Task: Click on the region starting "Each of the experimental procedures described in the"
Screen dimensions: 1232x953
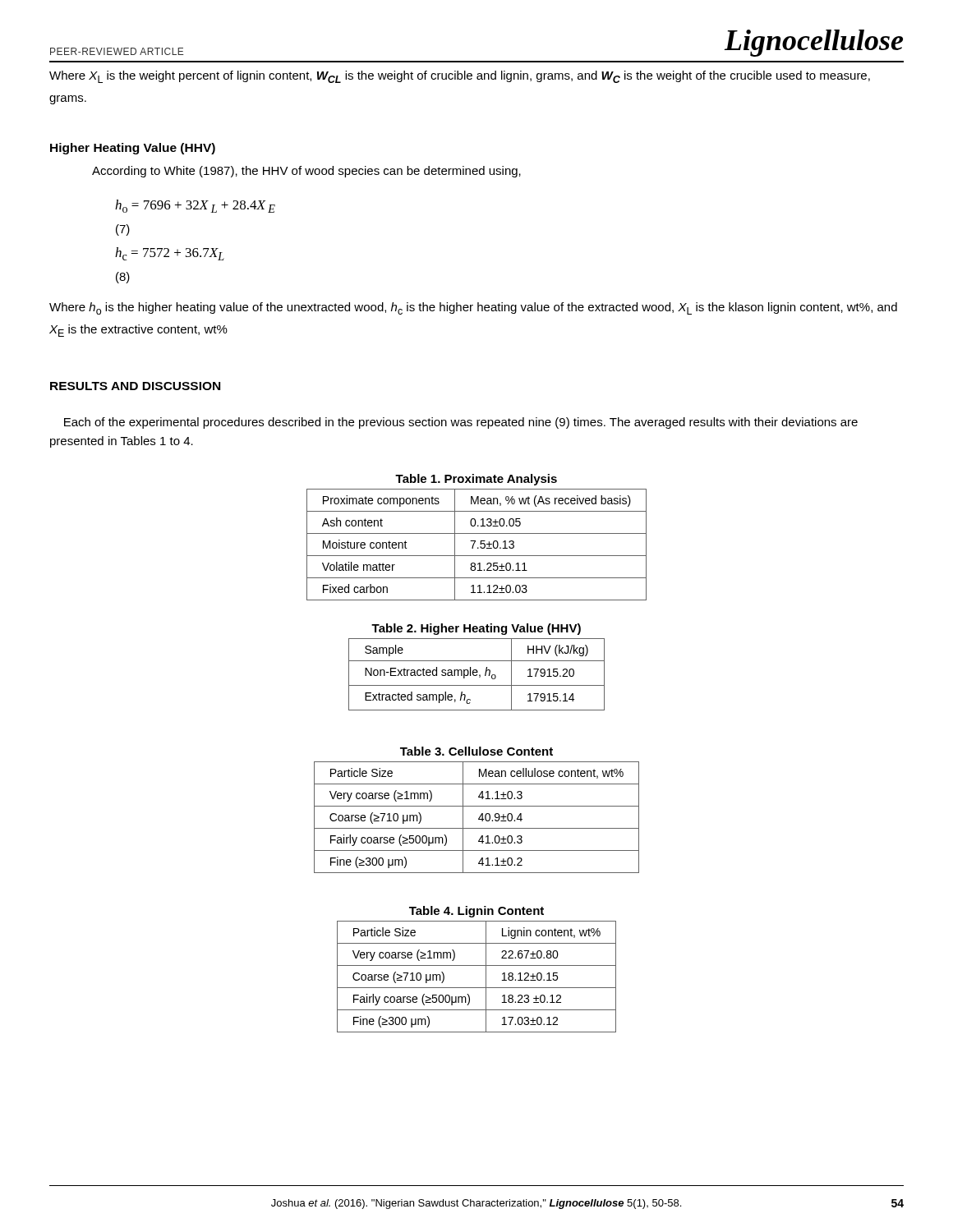Action: pyautogui.click(x=454, y=431)
